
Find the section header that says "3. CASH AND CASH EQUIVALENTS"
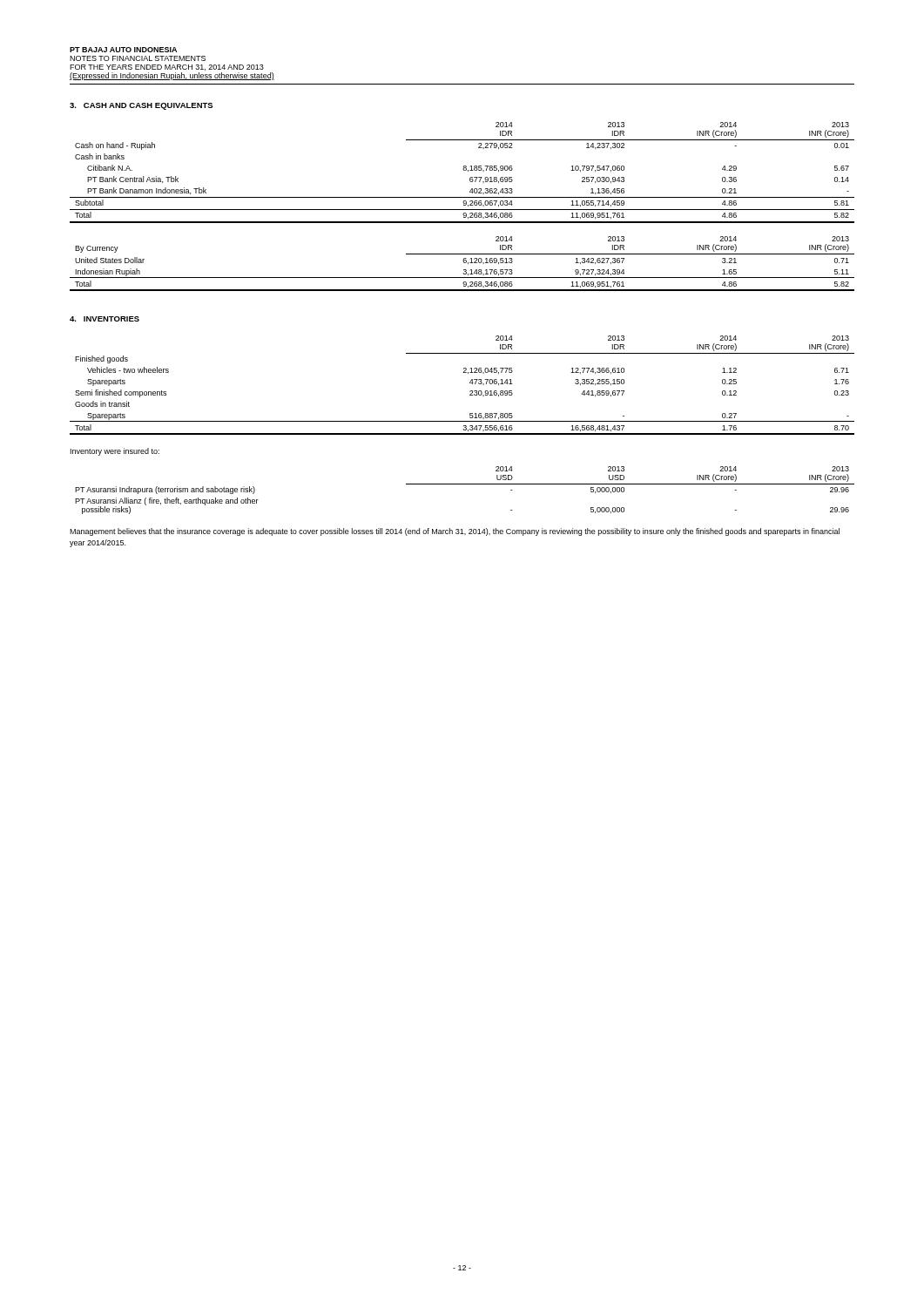tap(141, 105)
